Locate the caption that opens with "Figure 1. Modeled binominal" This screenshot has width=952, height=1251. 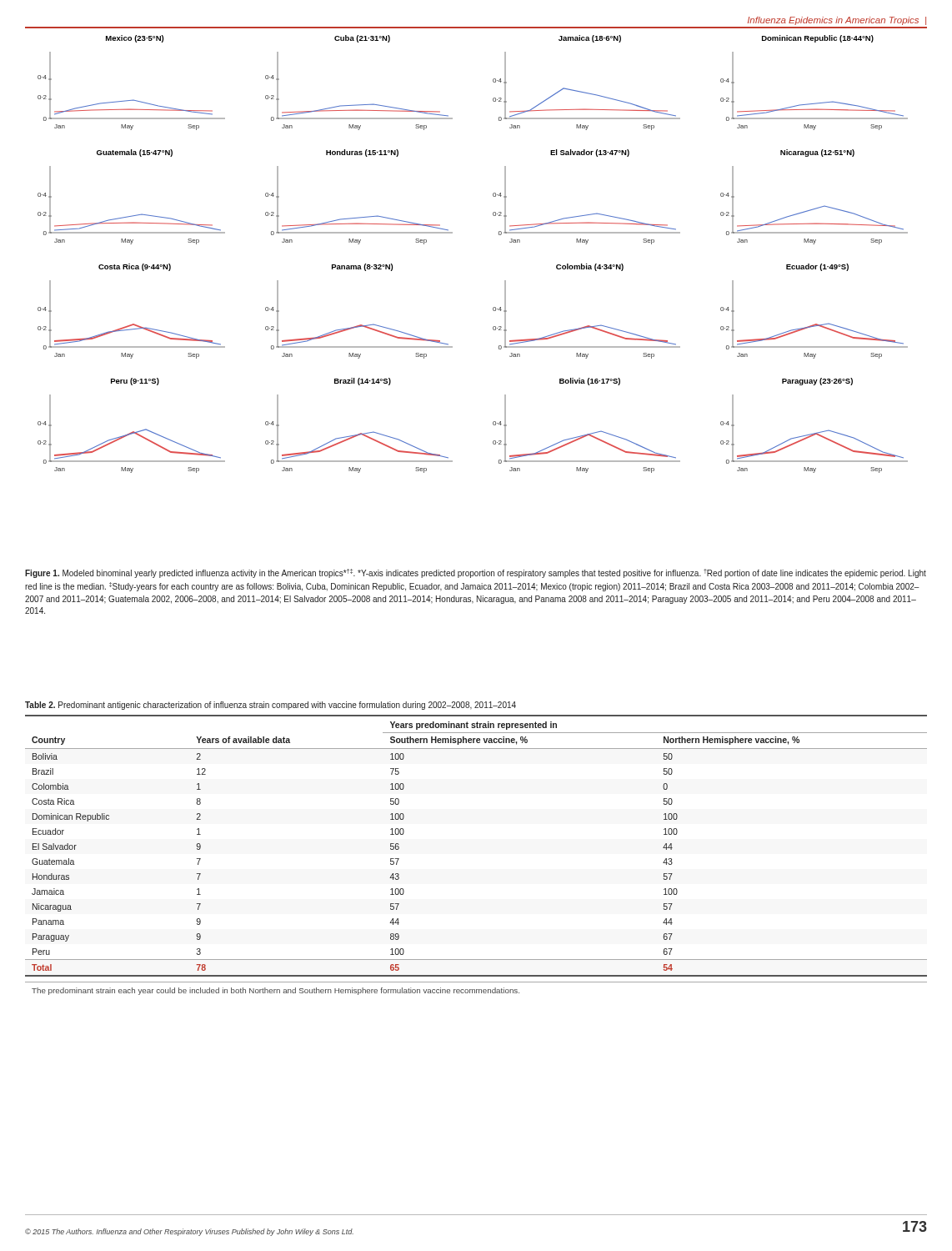(x=476, y=592)
